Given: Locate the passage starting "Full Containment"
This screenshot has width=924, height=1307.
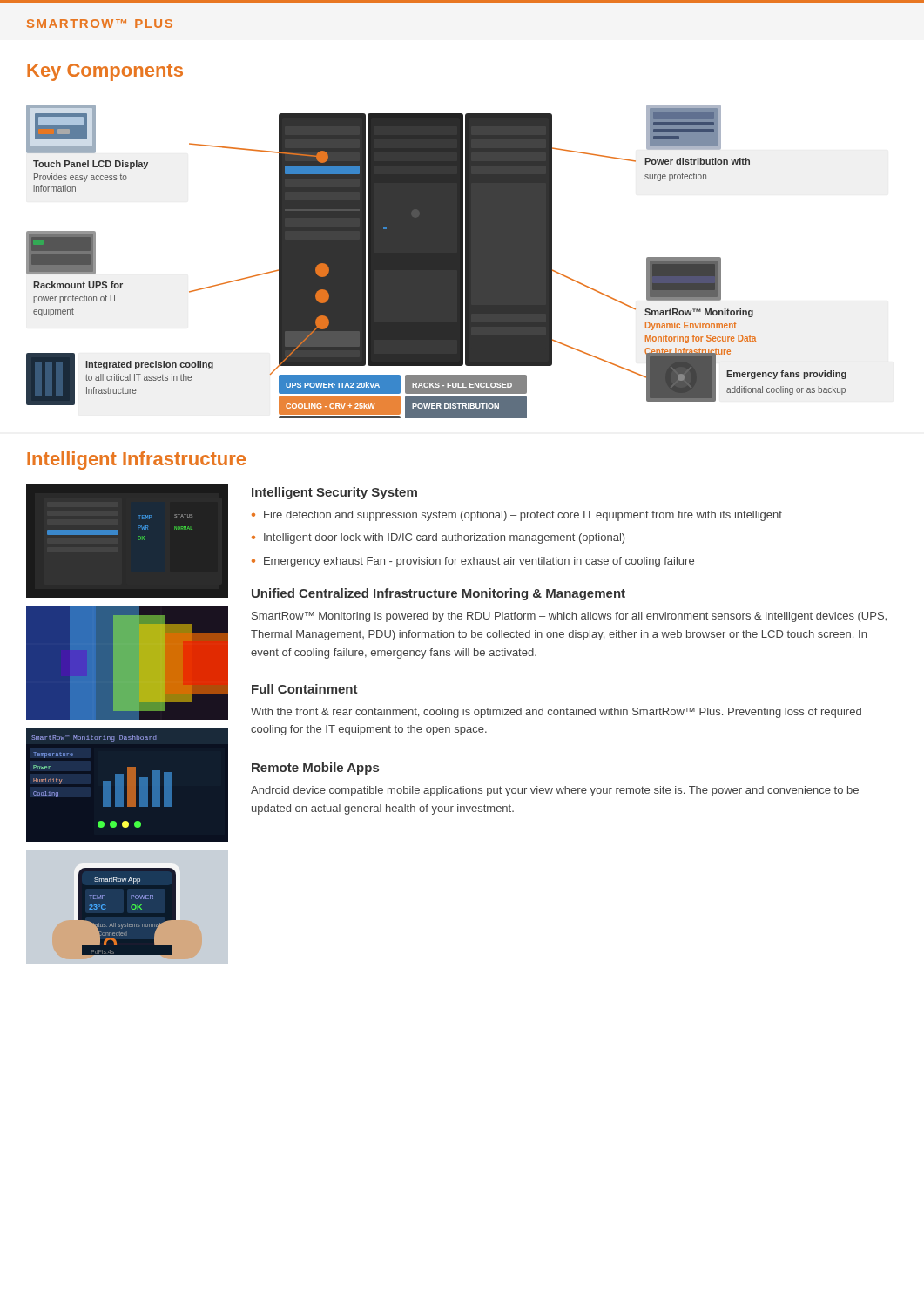Looking at the screenshot, I should 304,688.
